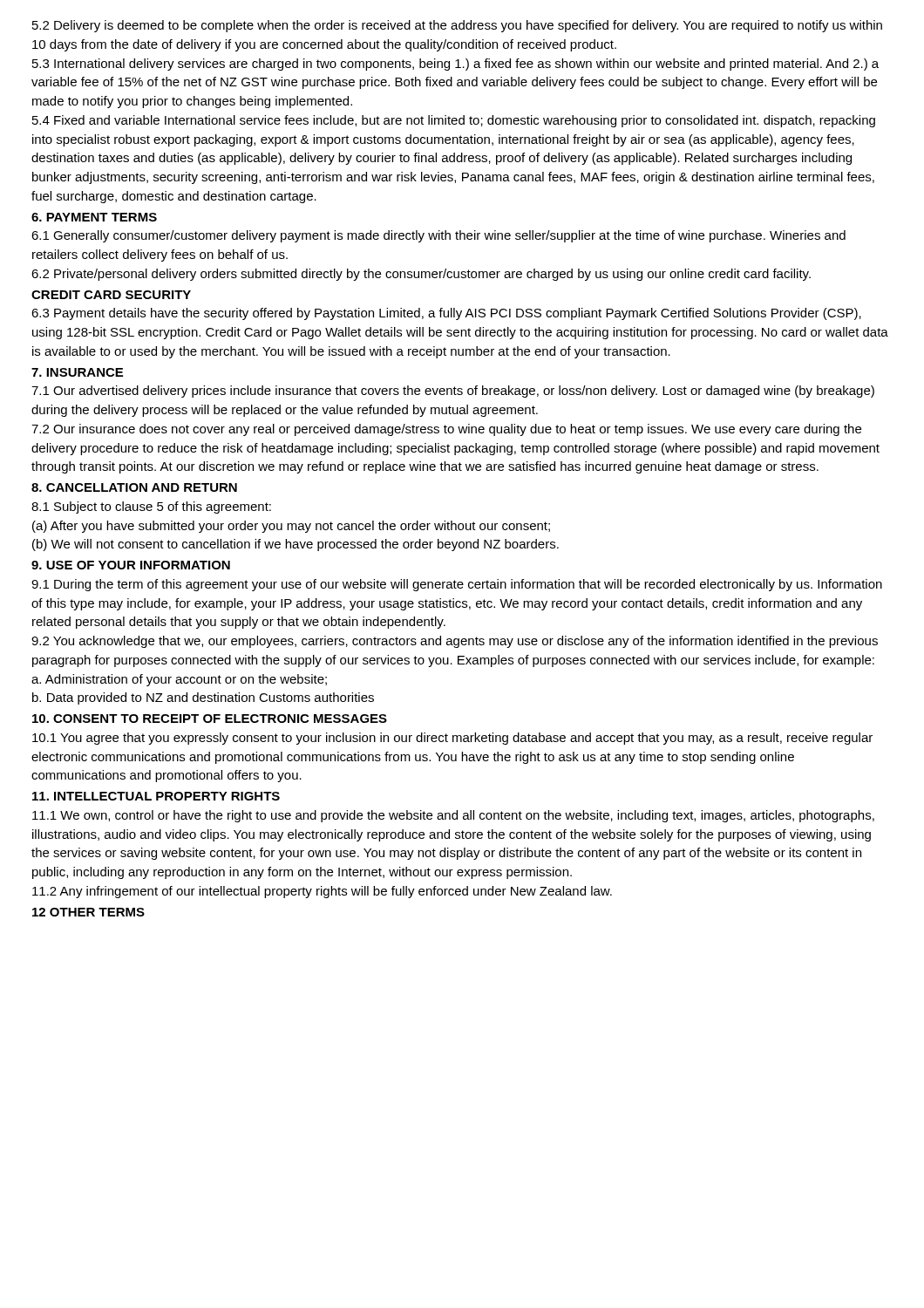The image size is (924, 1308).
Task: Find the text block containing "2 You acknowledge that we, our"
Action: click(455, 650)
